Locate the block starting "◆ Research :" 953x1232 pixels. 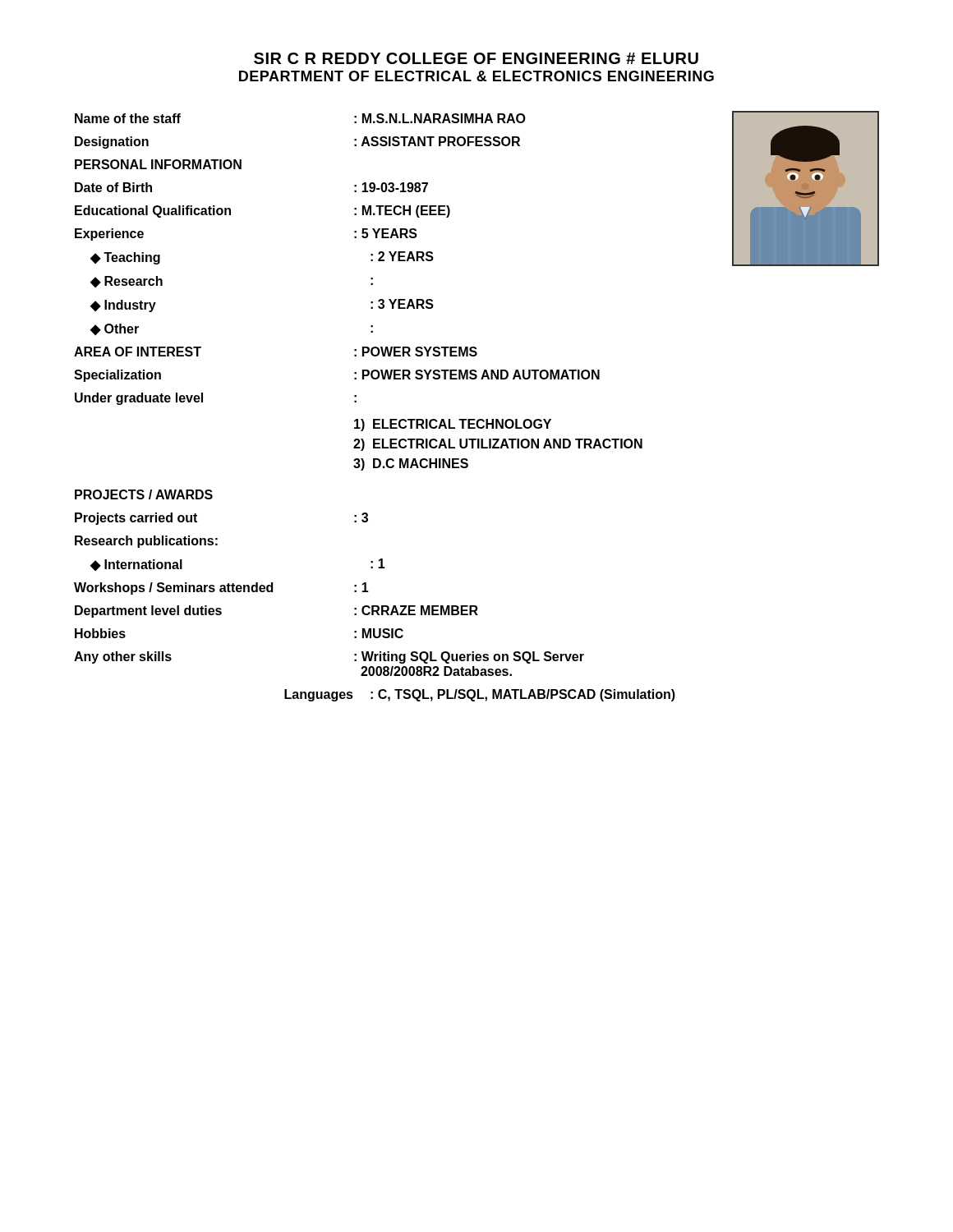[129, 281]
